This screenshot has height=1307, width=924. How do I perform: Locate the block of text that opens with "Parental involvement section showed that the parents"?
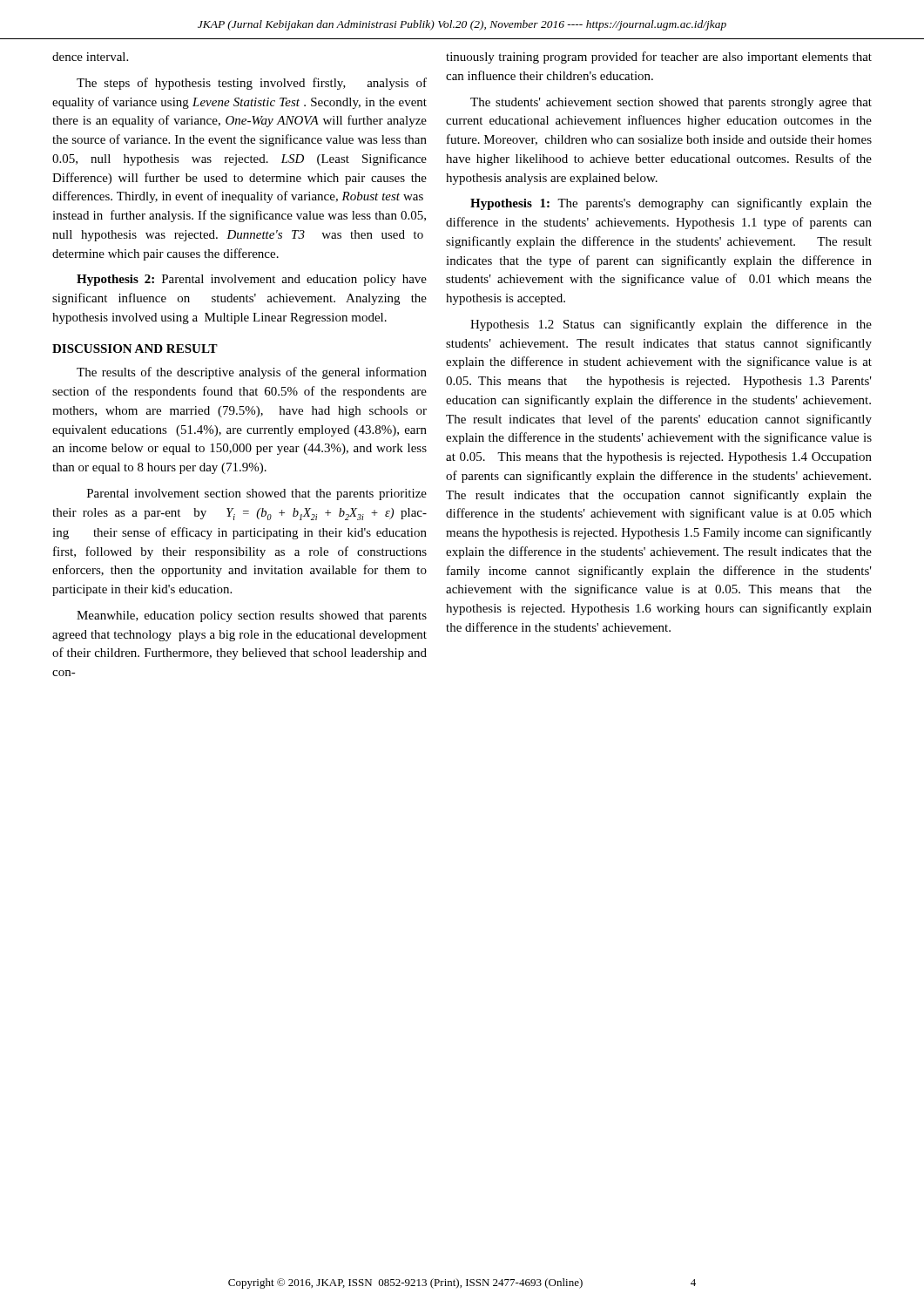click(240, 542)
